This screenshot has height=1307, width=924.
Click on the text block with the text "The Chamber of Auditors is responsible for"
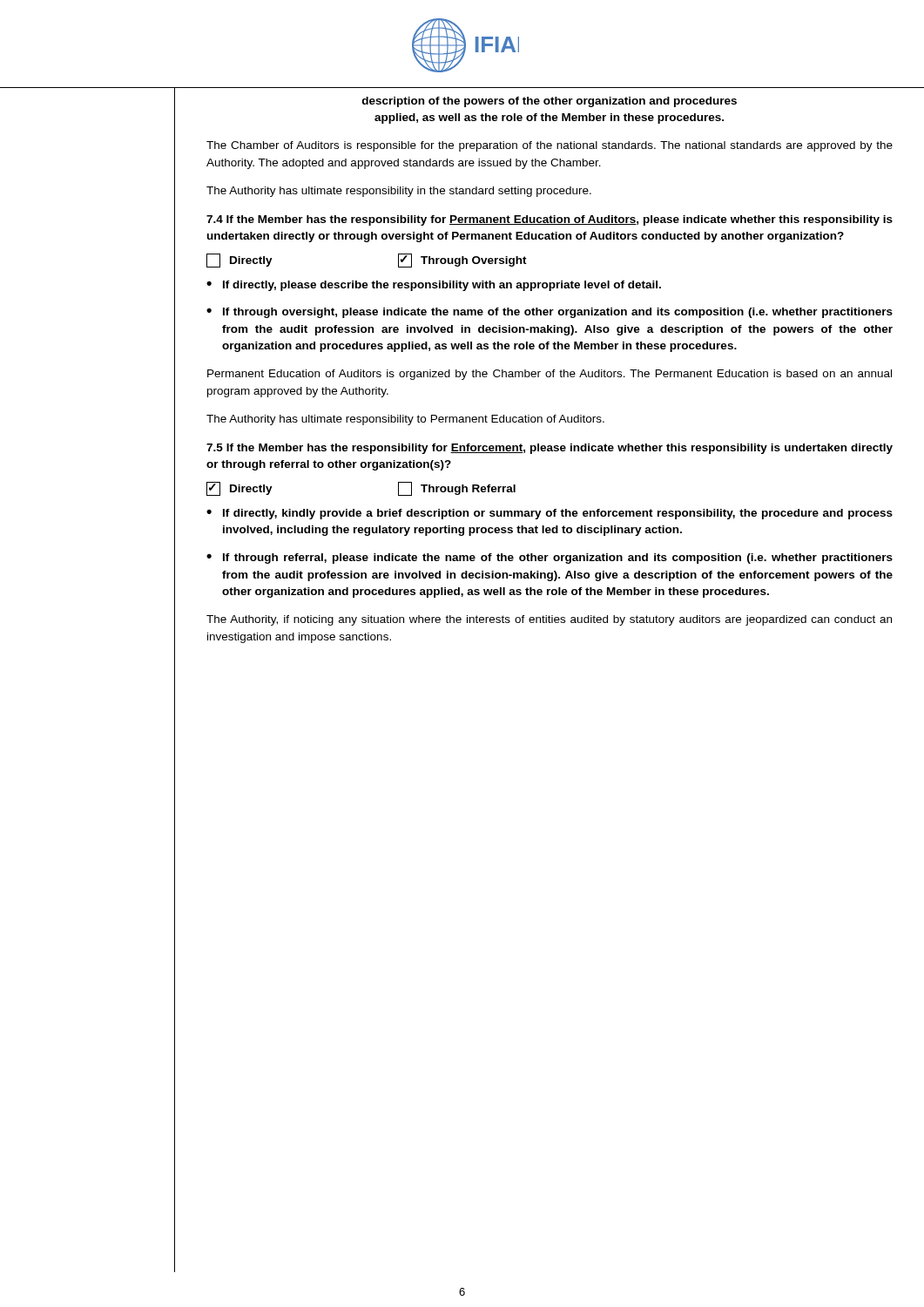550,154
